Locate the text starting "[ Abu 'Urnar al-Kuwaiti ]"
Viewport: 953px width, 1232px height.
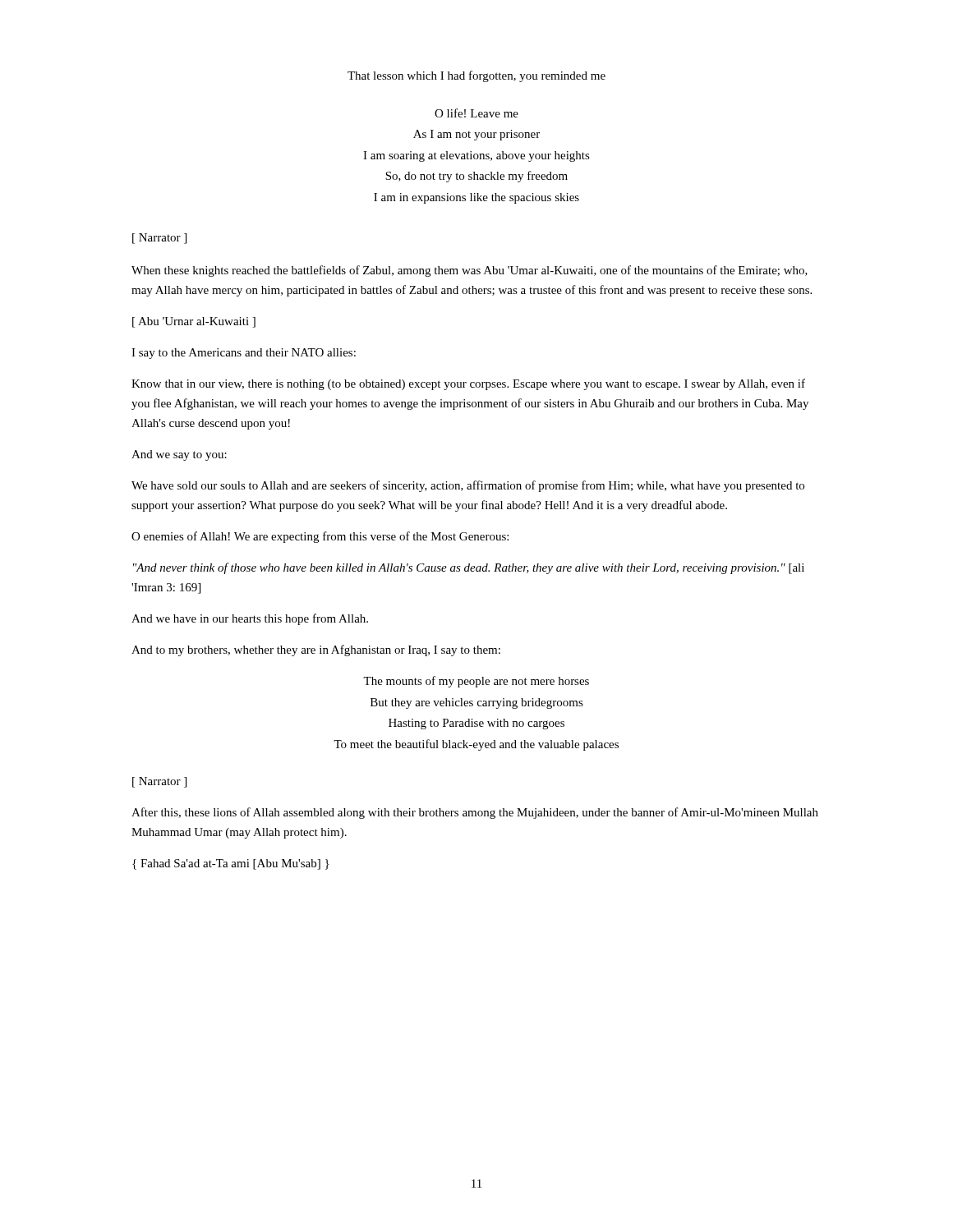(x=194, y=321)
